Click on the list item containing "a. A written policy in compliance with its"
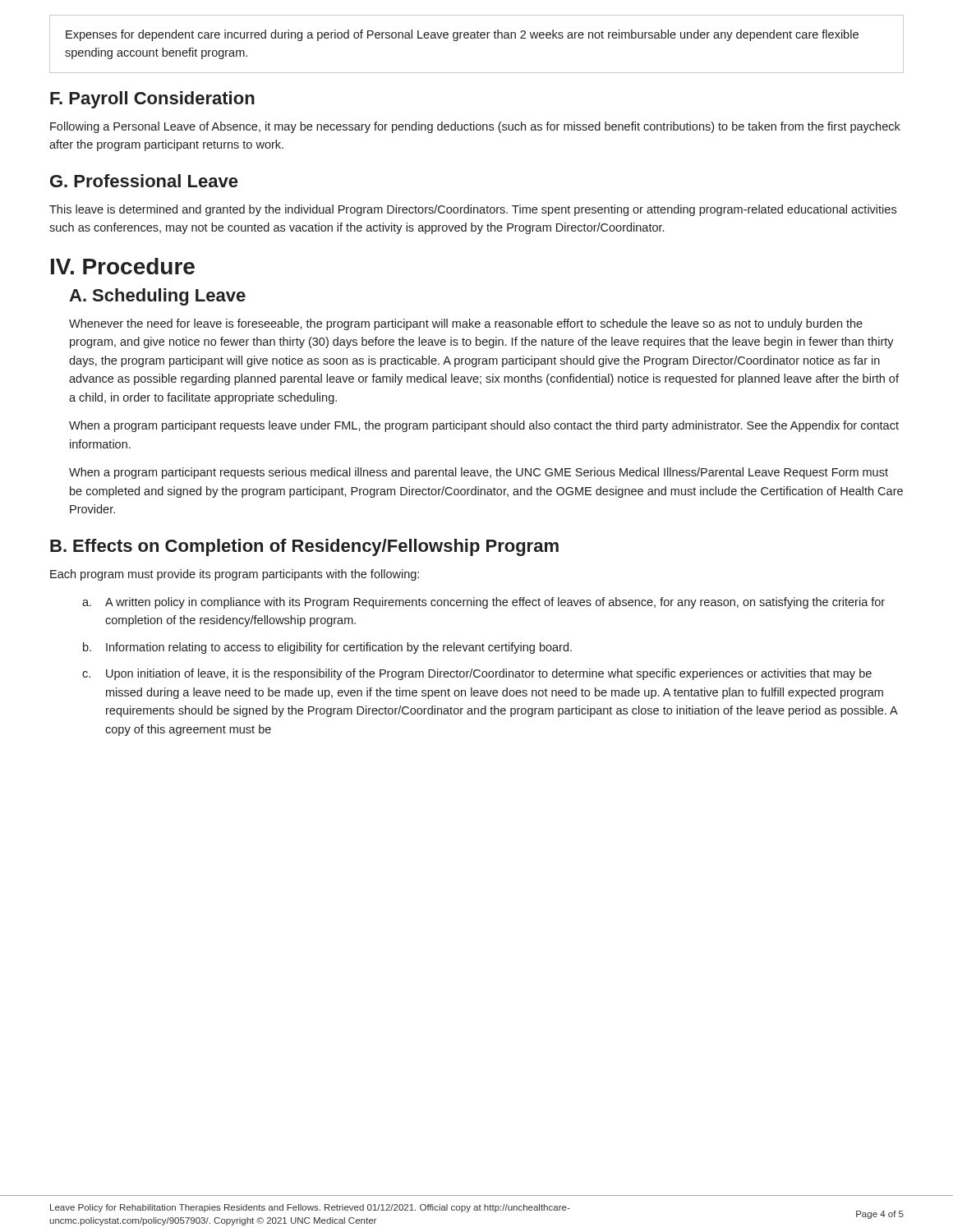 click(x=493, y=611)
